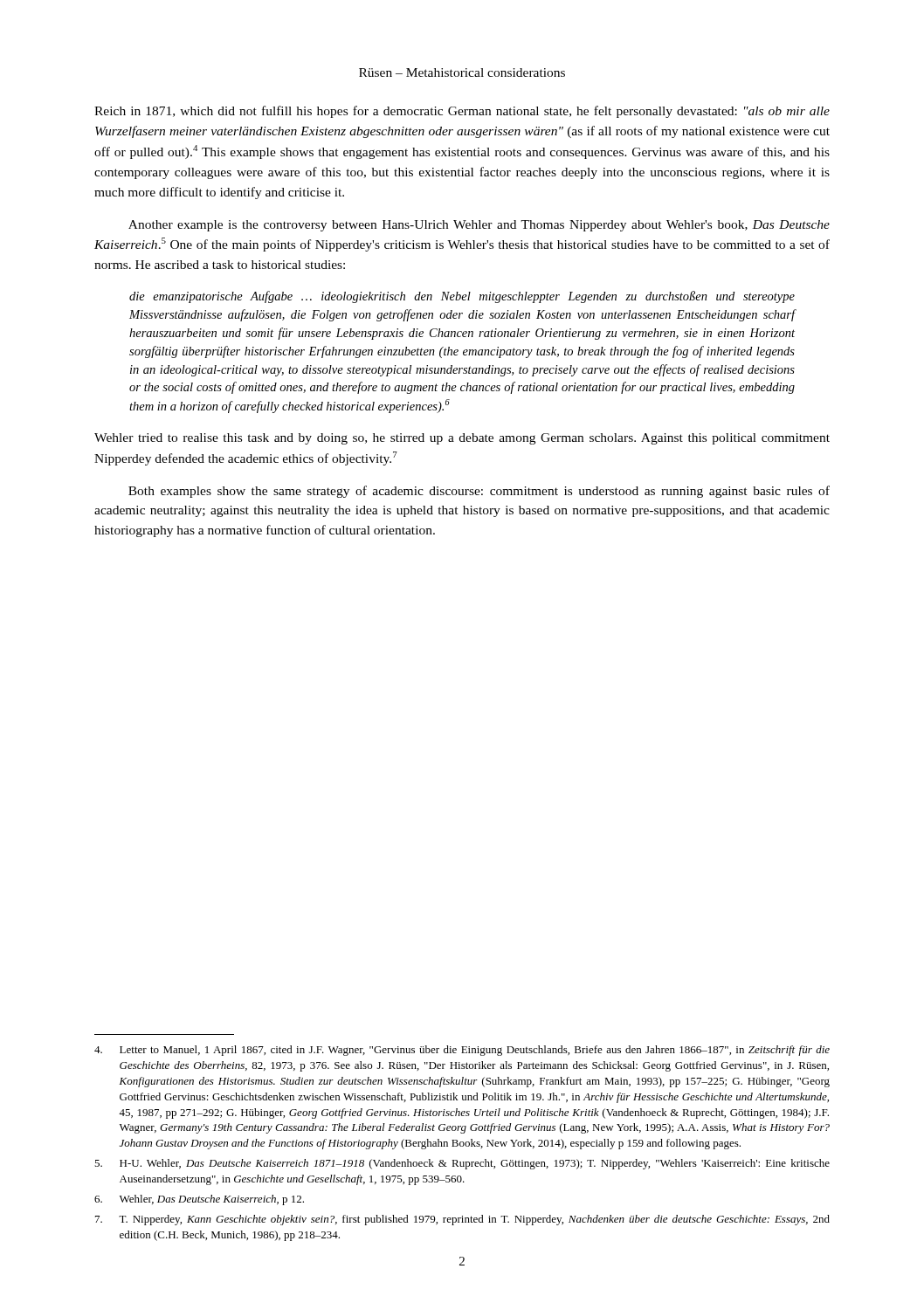The height and width of the screenshot is (1310, 924).
Task: Locate the text block containing "Wehler tried to"
Action: coord(462,448)
